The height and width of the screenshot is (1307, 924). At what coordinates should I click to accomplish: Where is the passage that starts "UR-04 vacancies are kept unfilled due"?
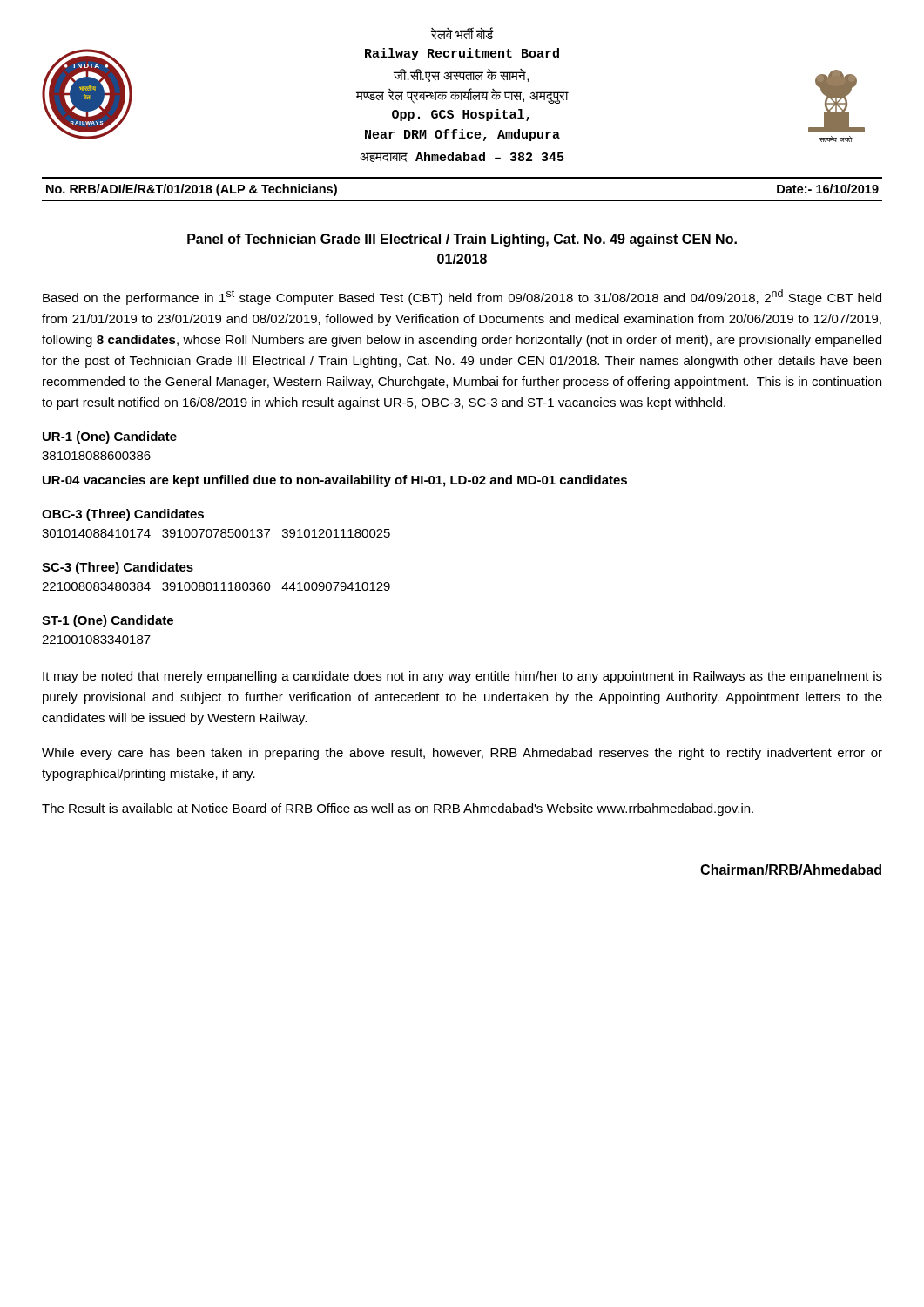pyautogui.click(x=335, y=480)
